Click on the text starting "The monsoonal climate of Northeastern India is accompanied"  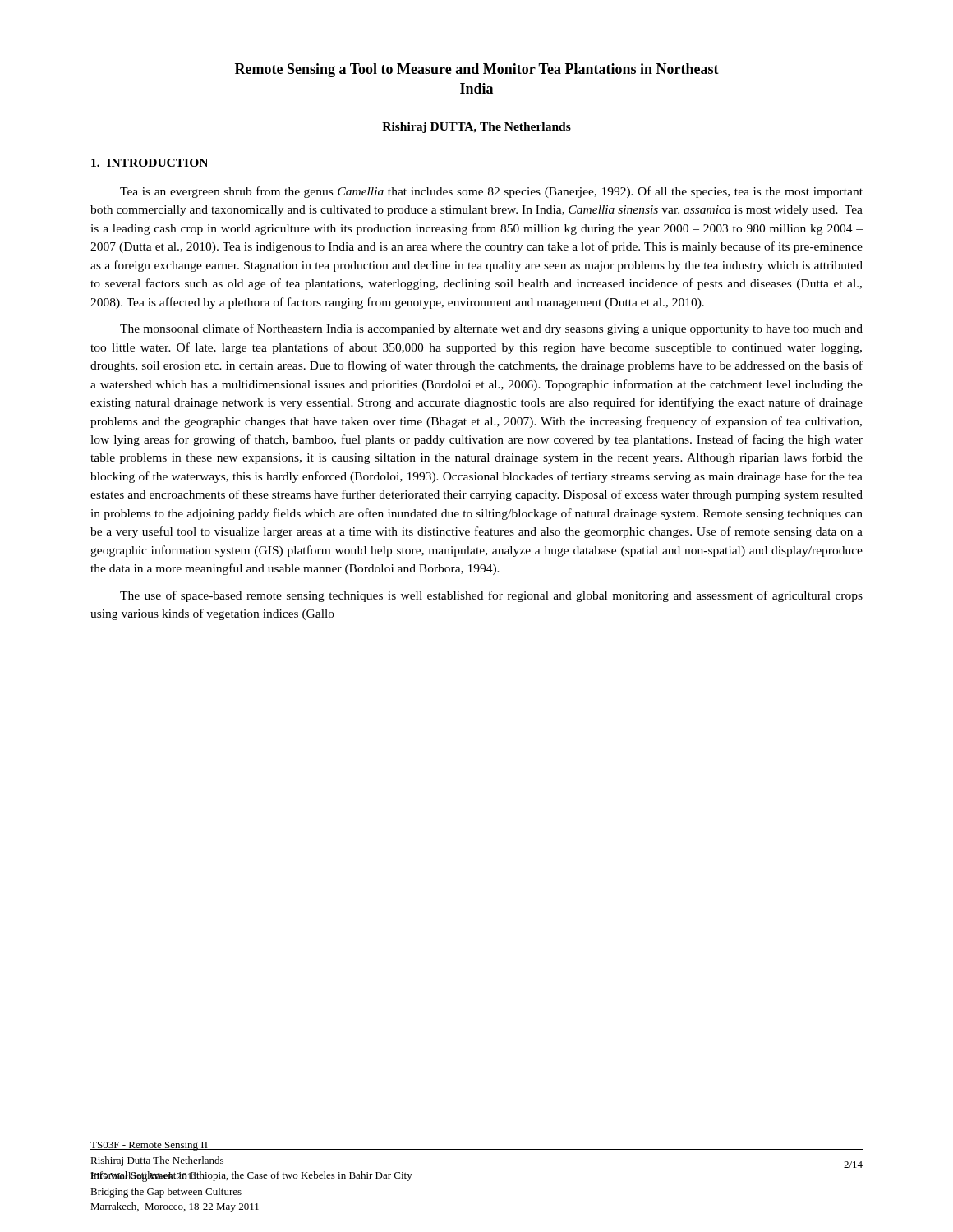click(476, 448)
